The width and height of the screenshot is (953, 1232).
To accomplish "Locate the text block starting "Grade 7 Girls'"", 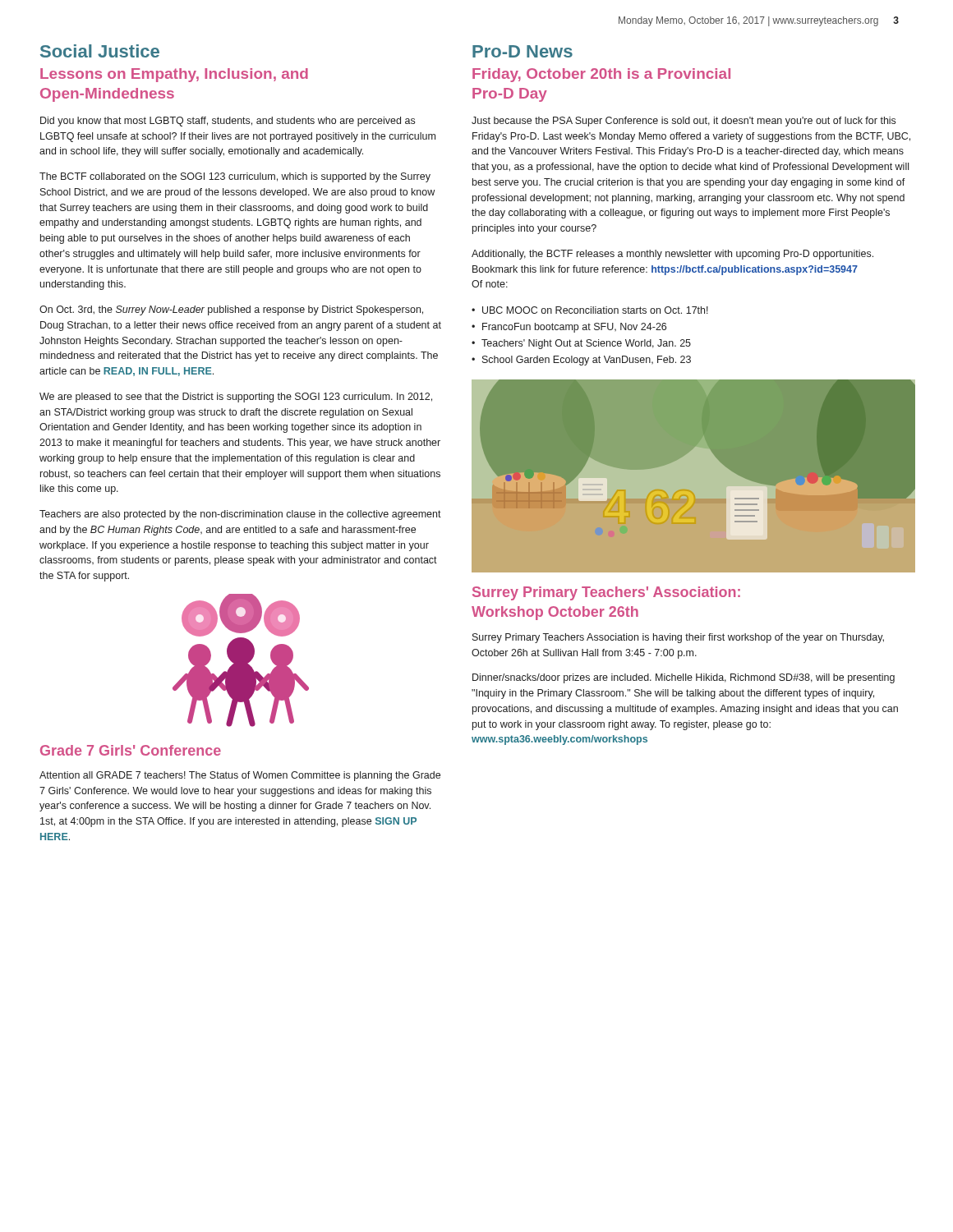I will pos(131,750).
